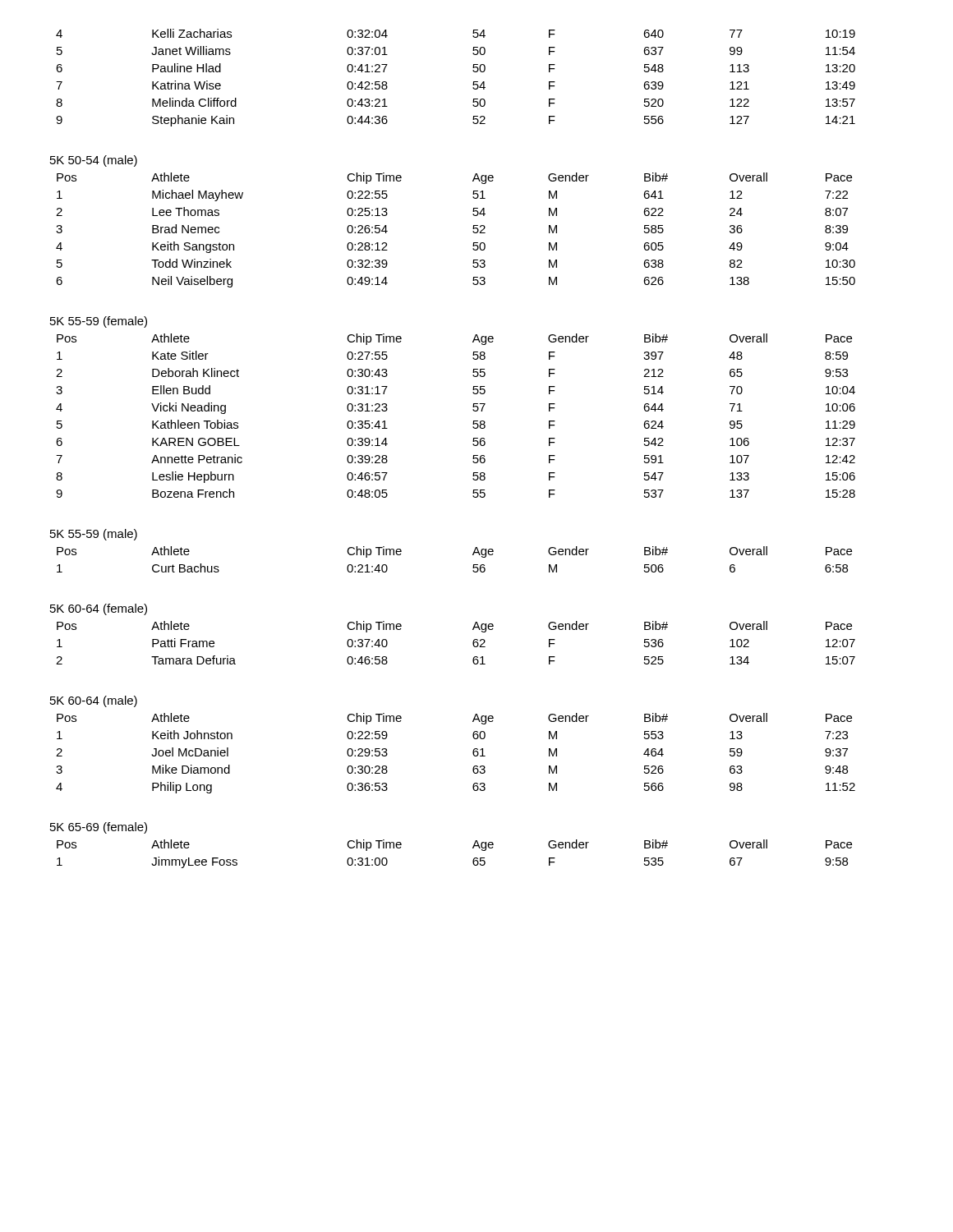953x1232 pixels.
Task: Find "5K 55-59 (male)" on this page
Action: click(x=93, y=533)
